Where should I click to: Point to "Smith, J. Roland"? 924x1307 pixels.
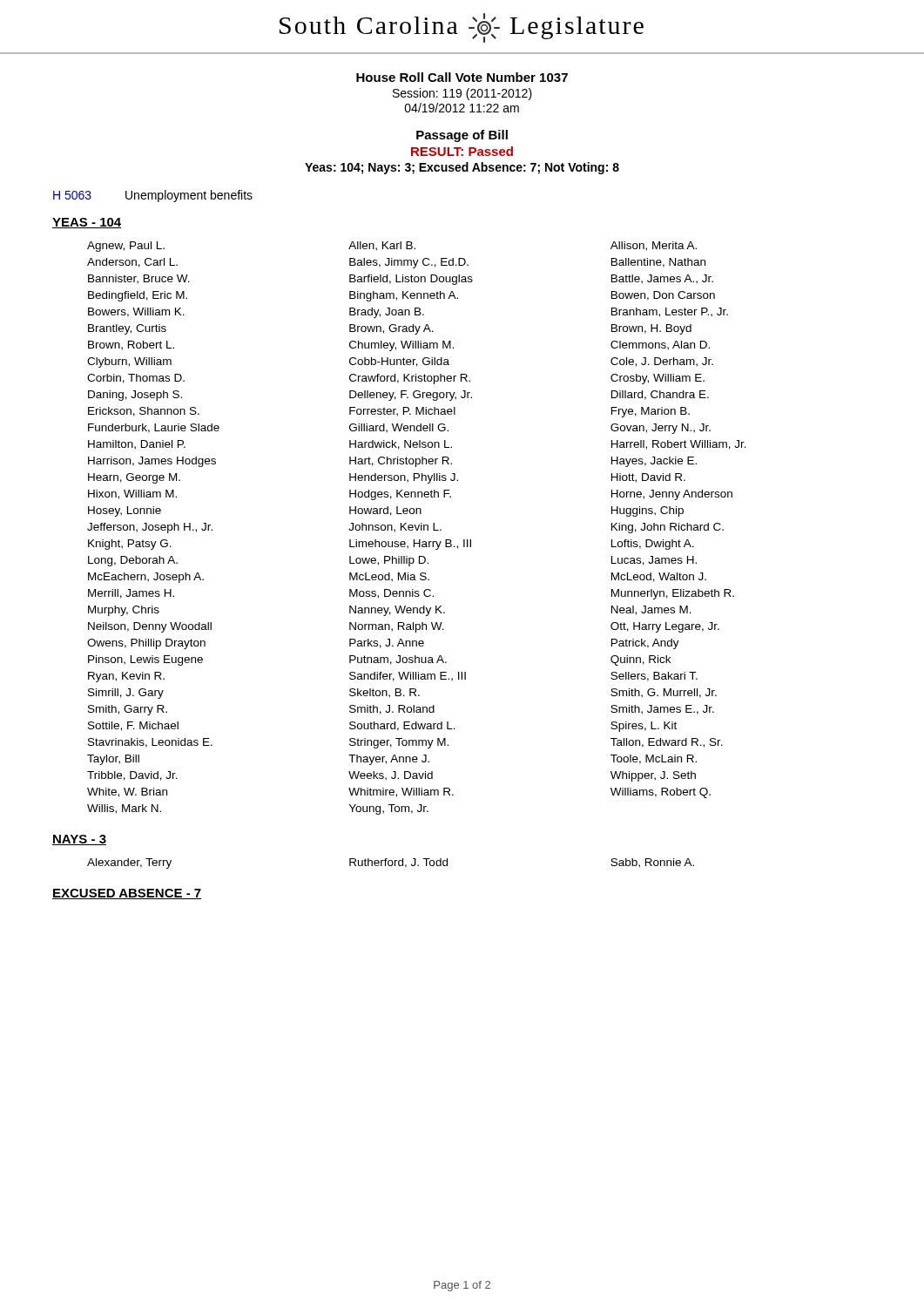point(392,709)
